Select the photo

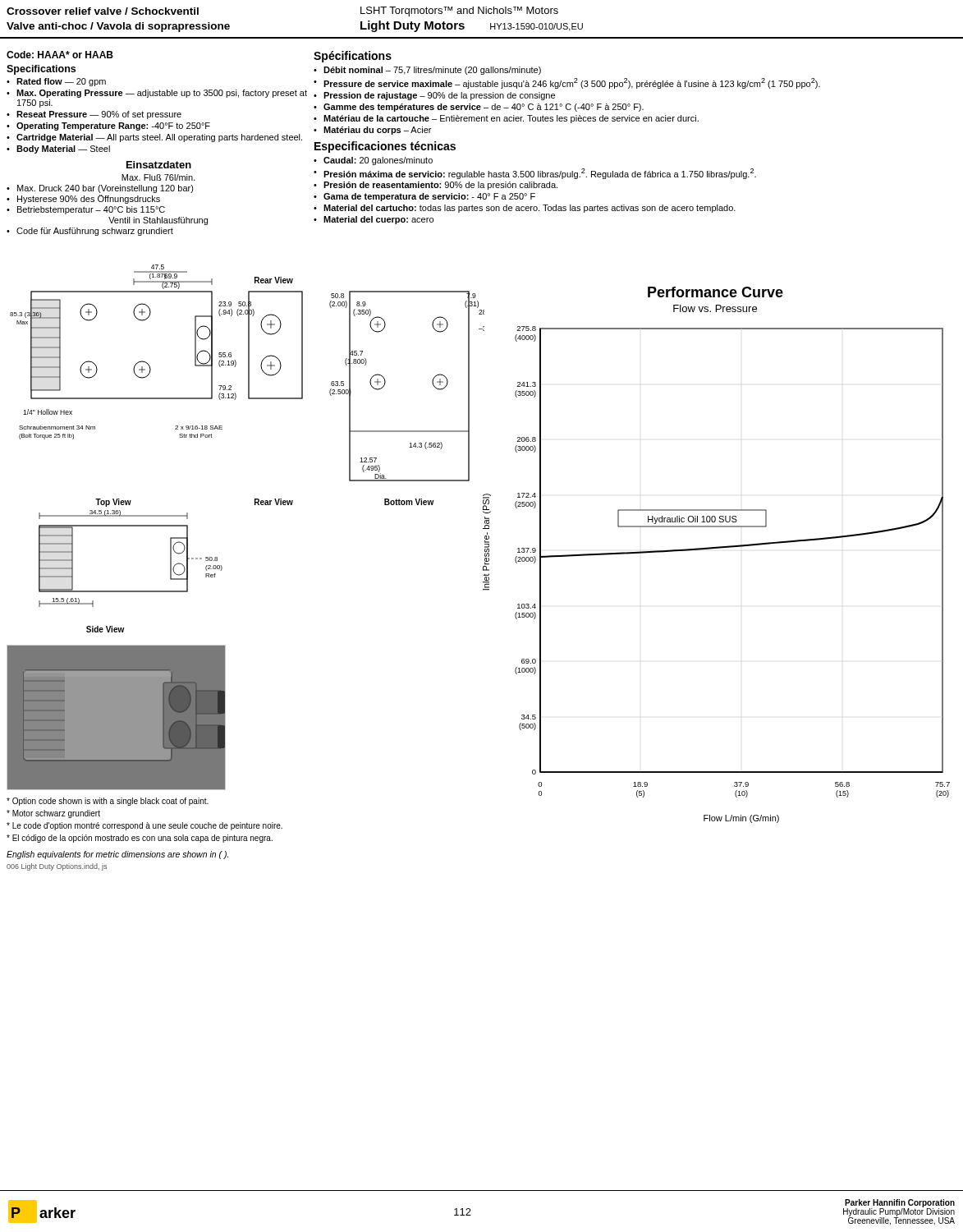tap(116, 717)
